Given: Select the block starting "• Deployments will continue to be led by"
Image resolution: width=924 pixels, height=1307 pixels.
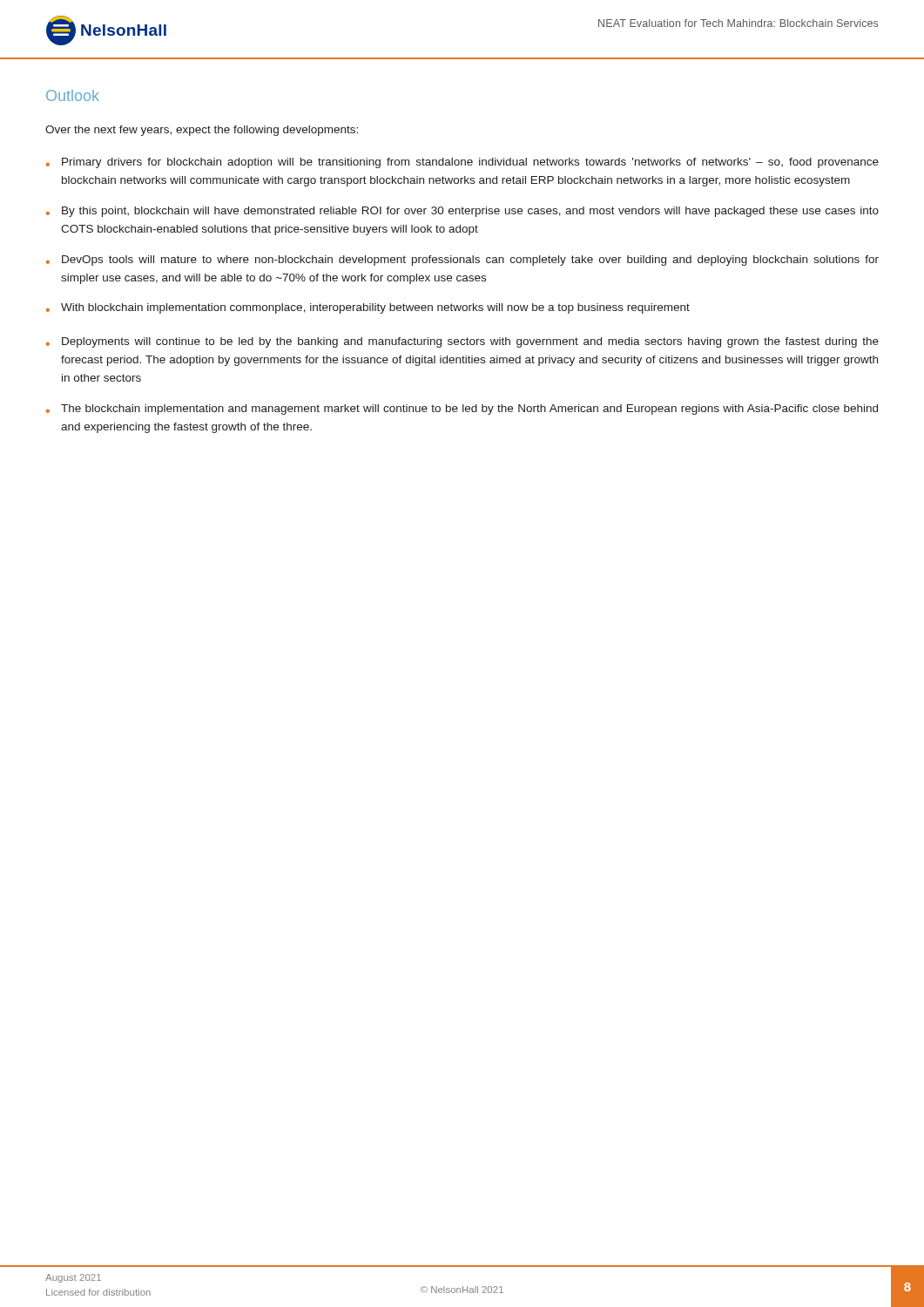Looking at the screenshot, I should (462, 360).
